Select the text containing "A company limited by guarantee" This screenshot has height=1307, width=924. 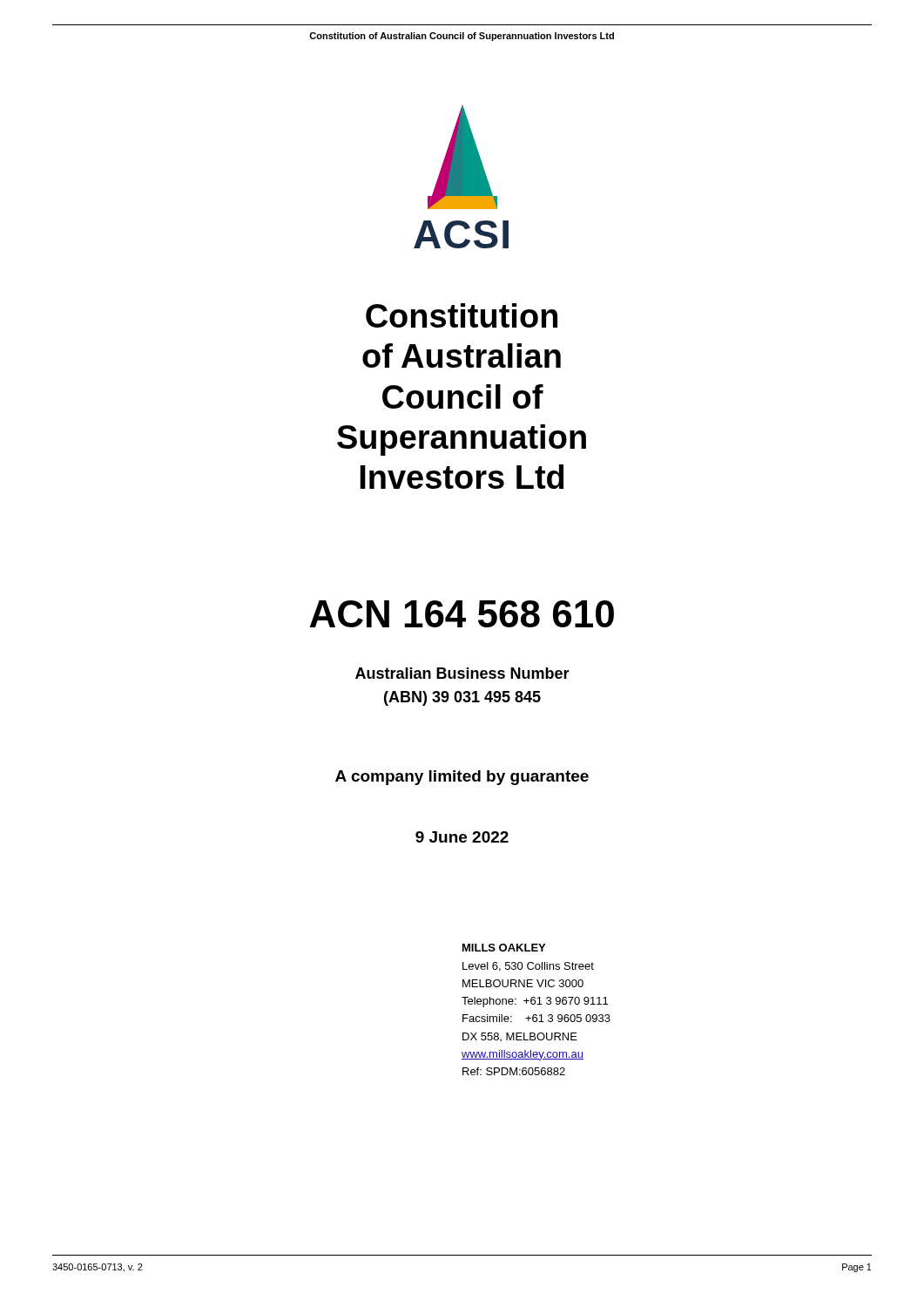tap(462, 776)
